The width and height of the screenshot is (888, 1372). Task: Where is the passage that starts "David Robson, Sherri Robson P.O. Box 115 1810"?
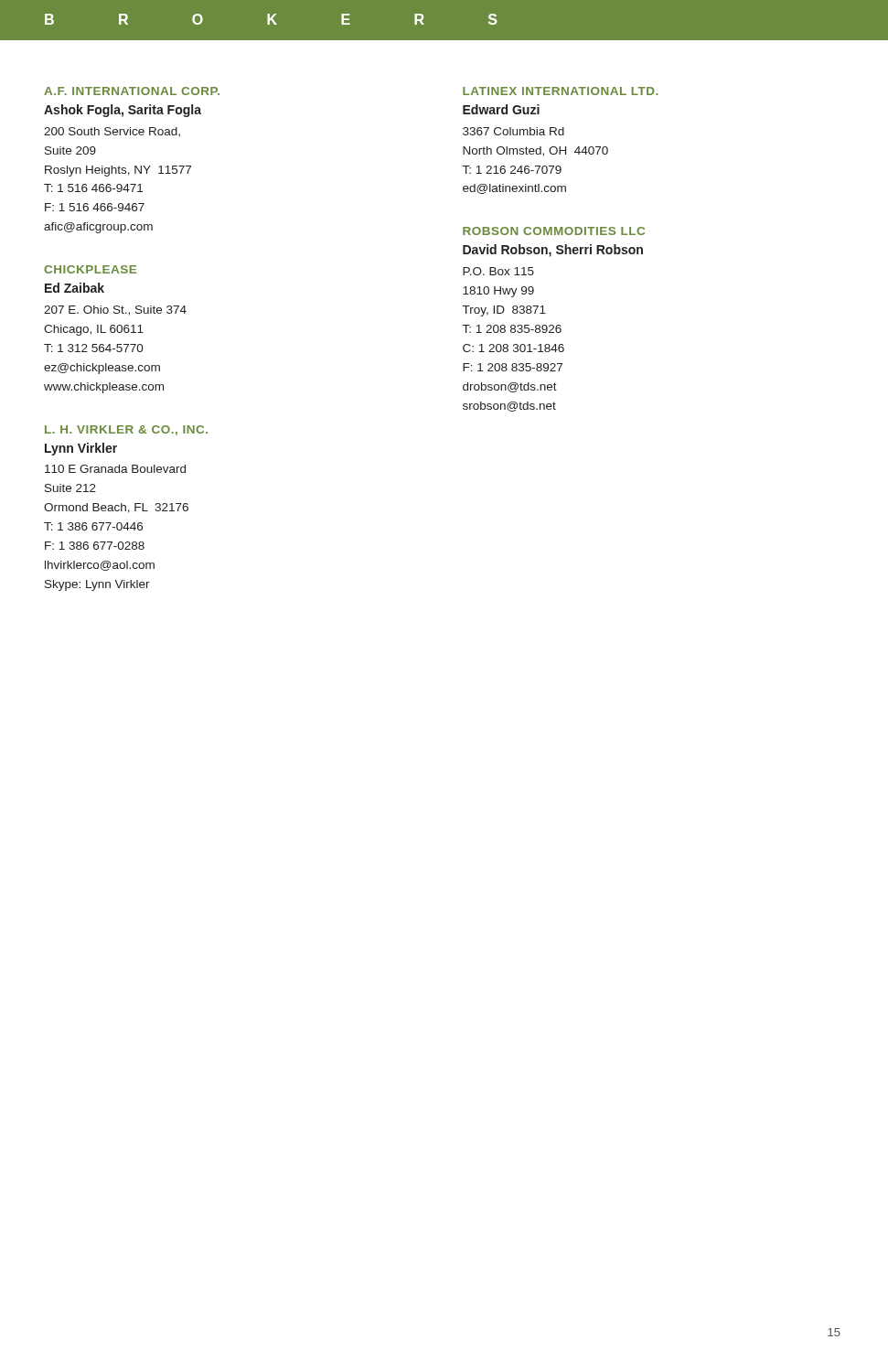pyautogui.click(x=553, y=251)
